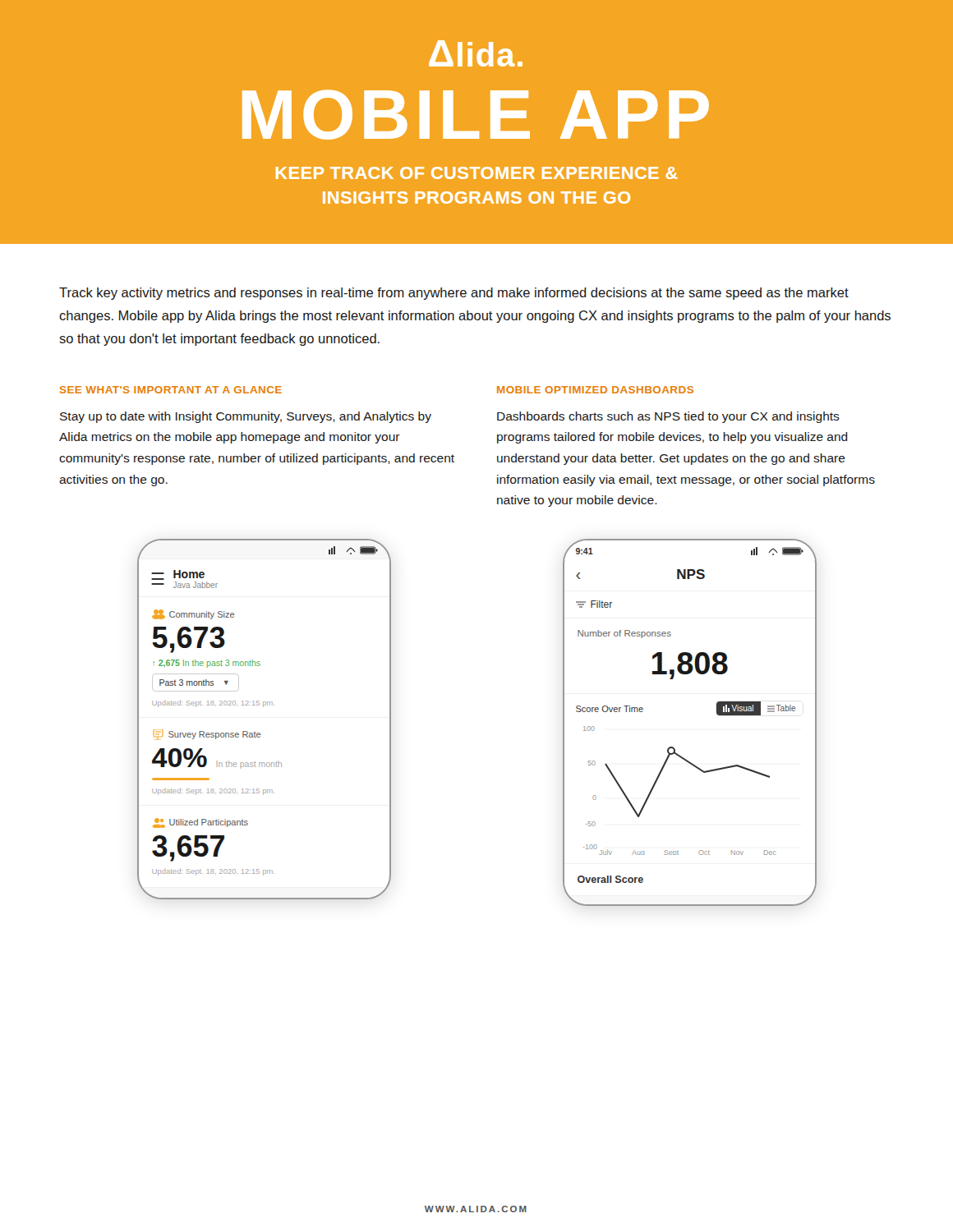Find the text block starting "Dashboards charts such as NPS tied to your"
953x1232 pixels.
[x=686, y=458]
